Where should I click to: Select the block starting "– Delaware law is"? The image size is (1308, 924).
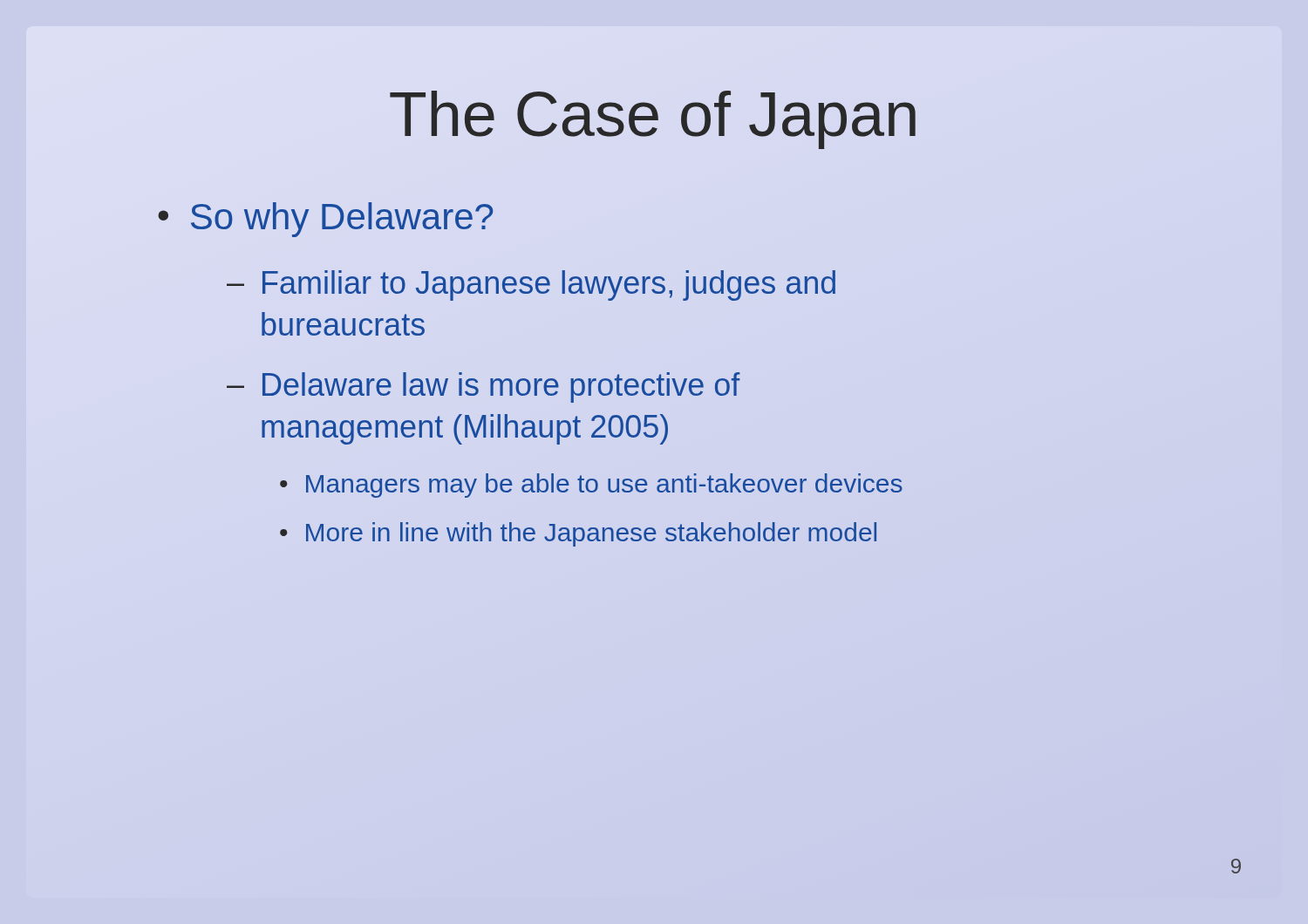(x=483, y=407)
